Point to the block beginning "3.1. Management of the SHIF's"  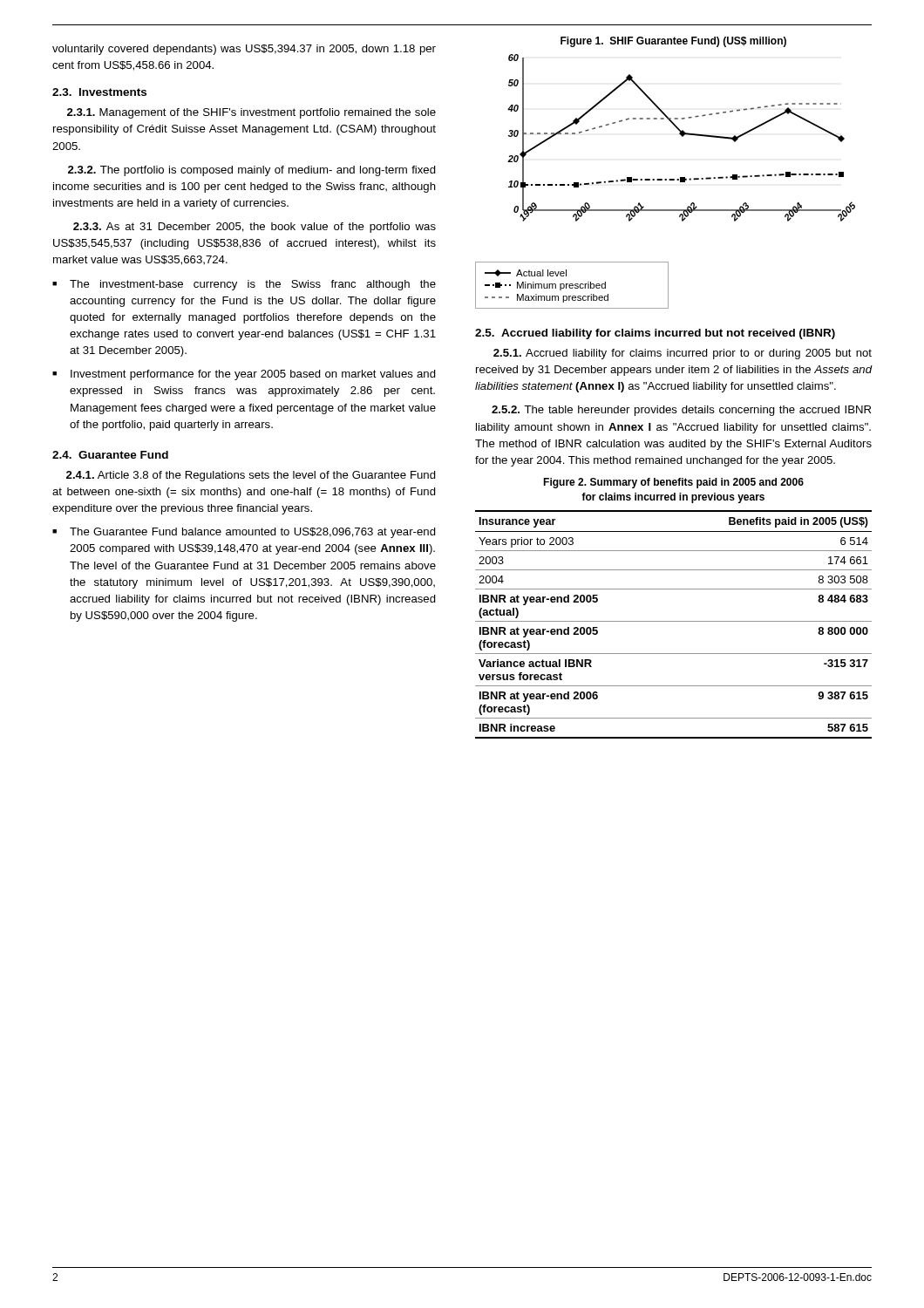pos(244,129)
